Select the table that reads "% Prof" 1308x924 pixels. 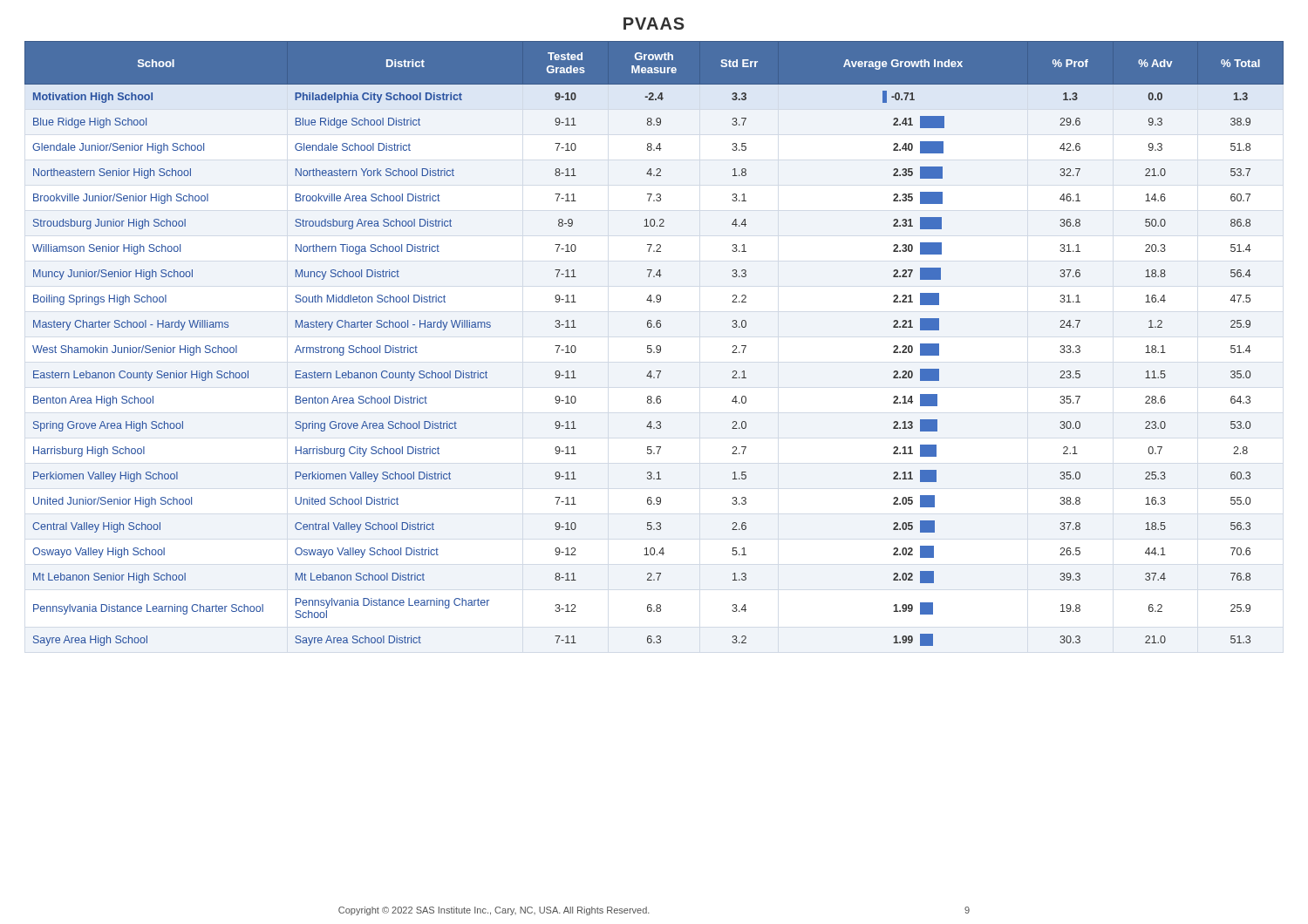[x=654, y=347]
